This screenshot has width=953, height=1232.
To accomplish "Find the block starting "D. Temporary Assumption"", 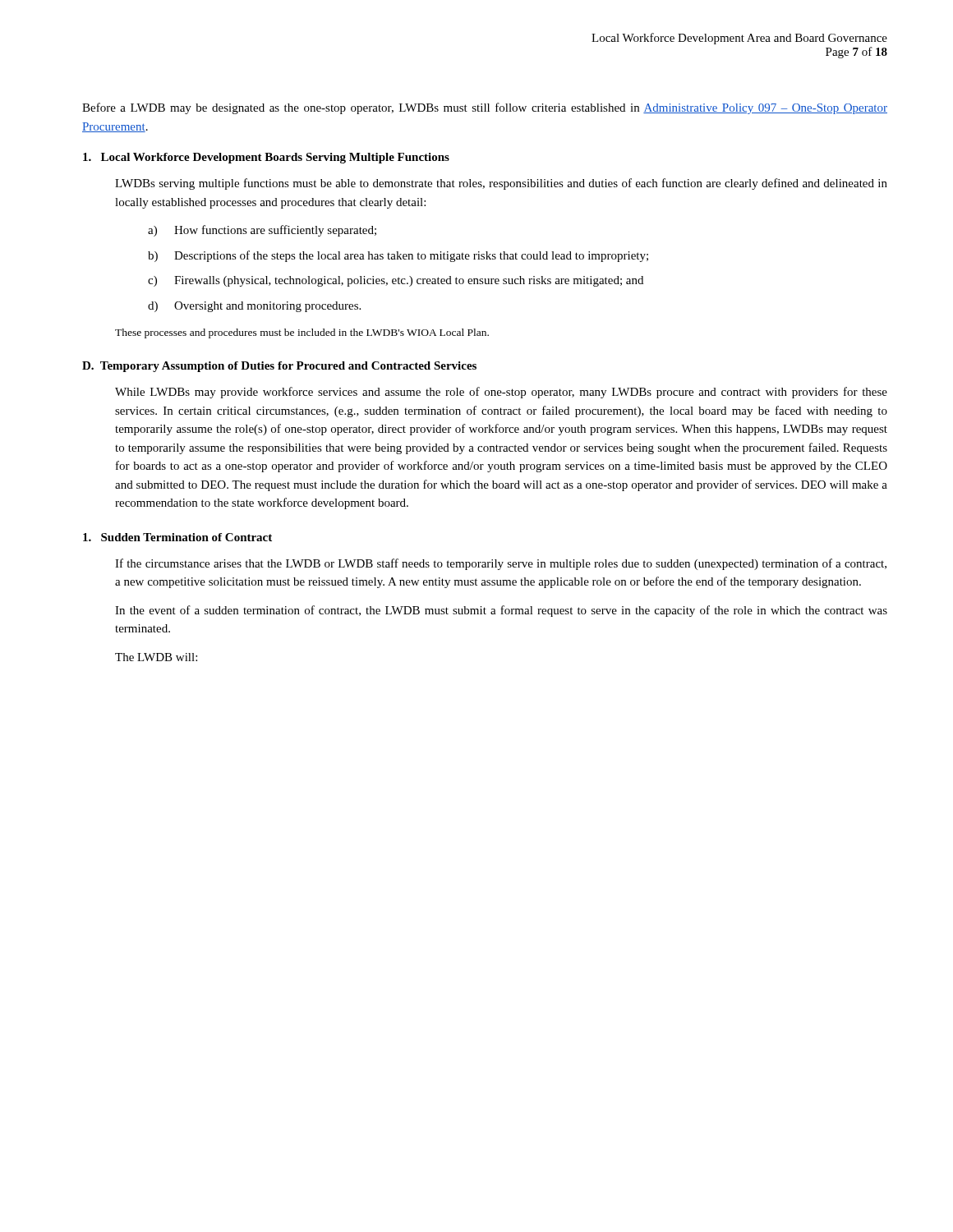I will pyautogui.click(x=280, y=366).
